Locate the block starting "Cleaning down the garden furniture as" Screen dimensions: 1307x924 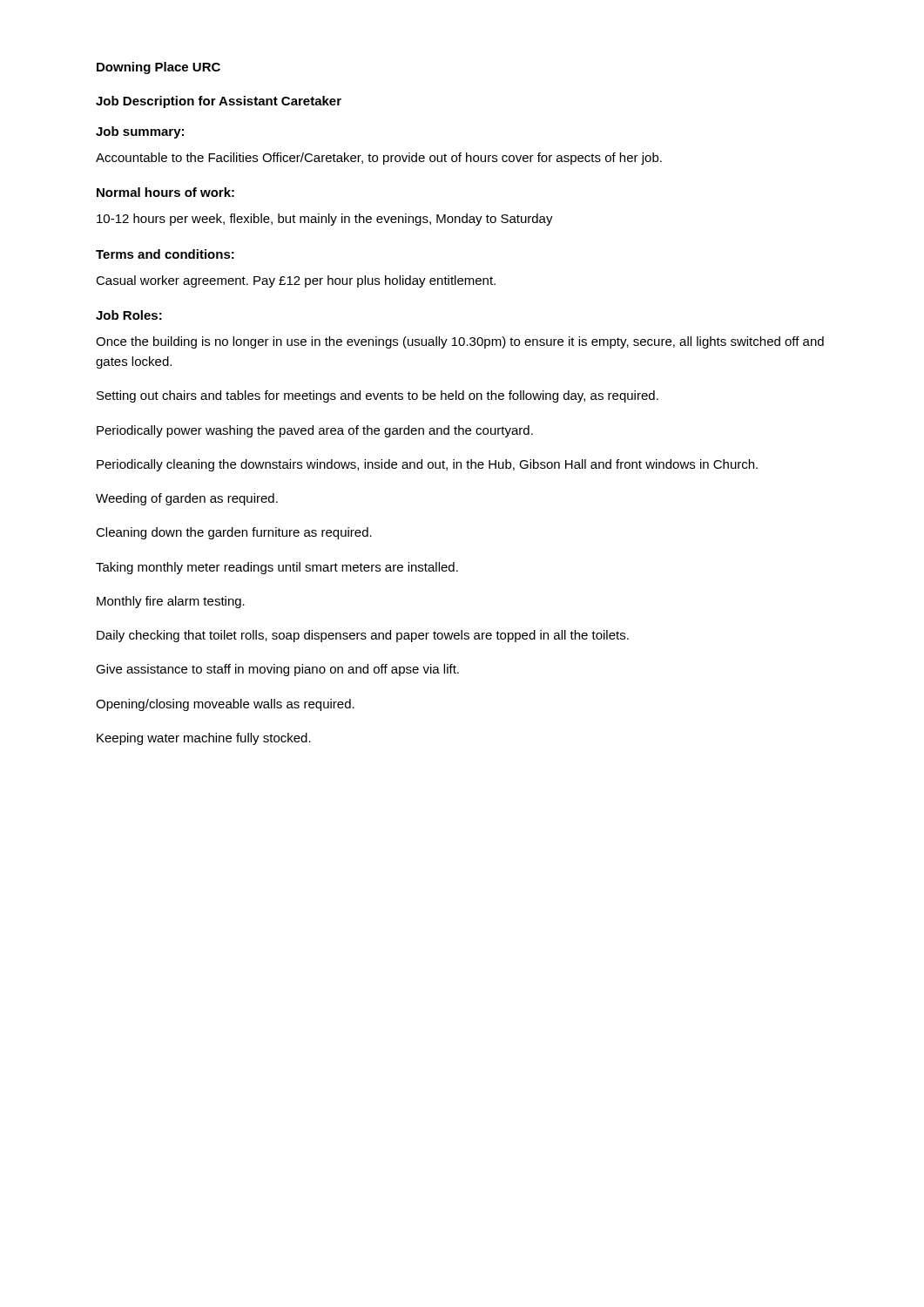tap(234, 532)
